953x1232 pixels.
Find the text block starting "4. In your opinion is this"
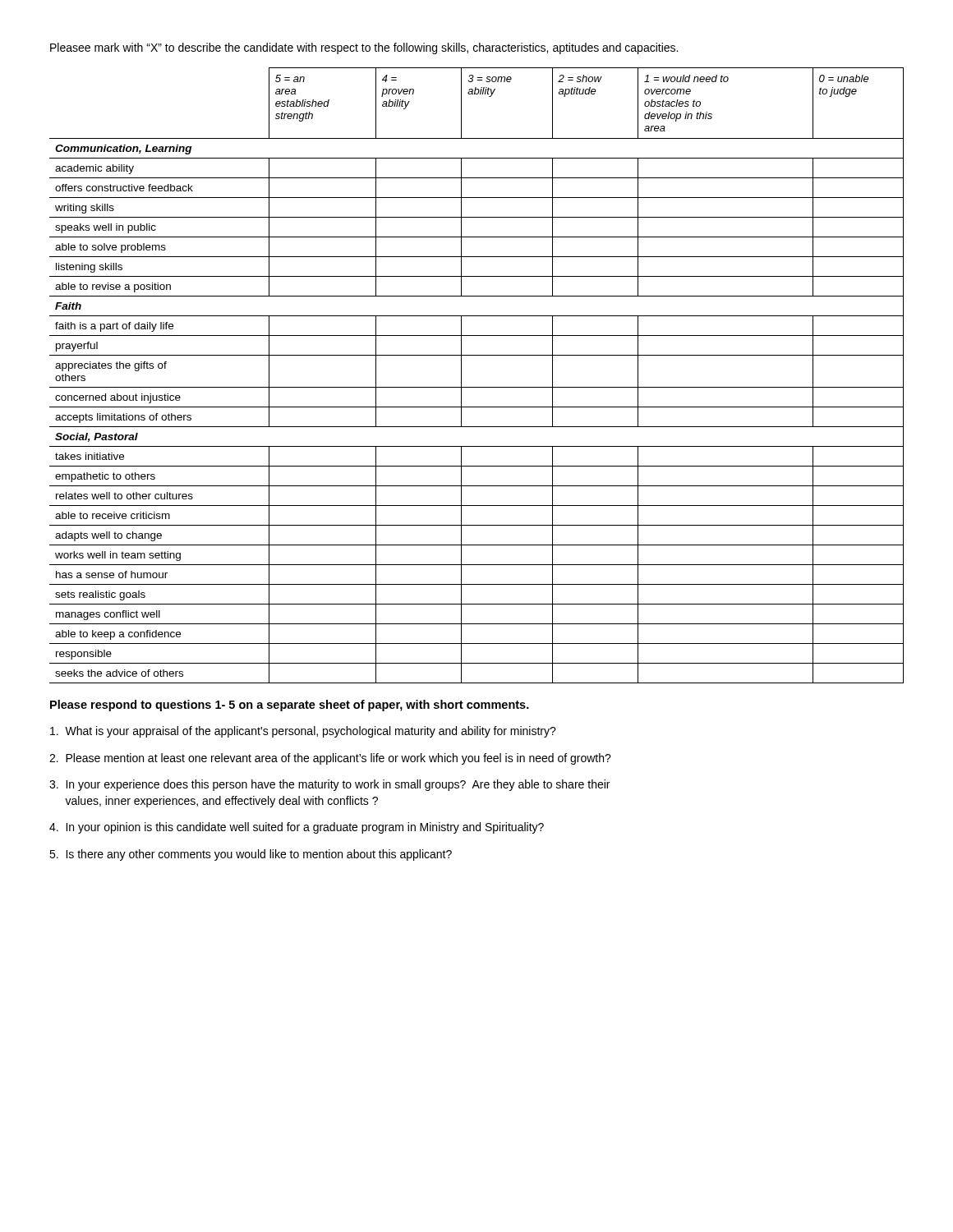pyautogui.click(x=297, y=827)
